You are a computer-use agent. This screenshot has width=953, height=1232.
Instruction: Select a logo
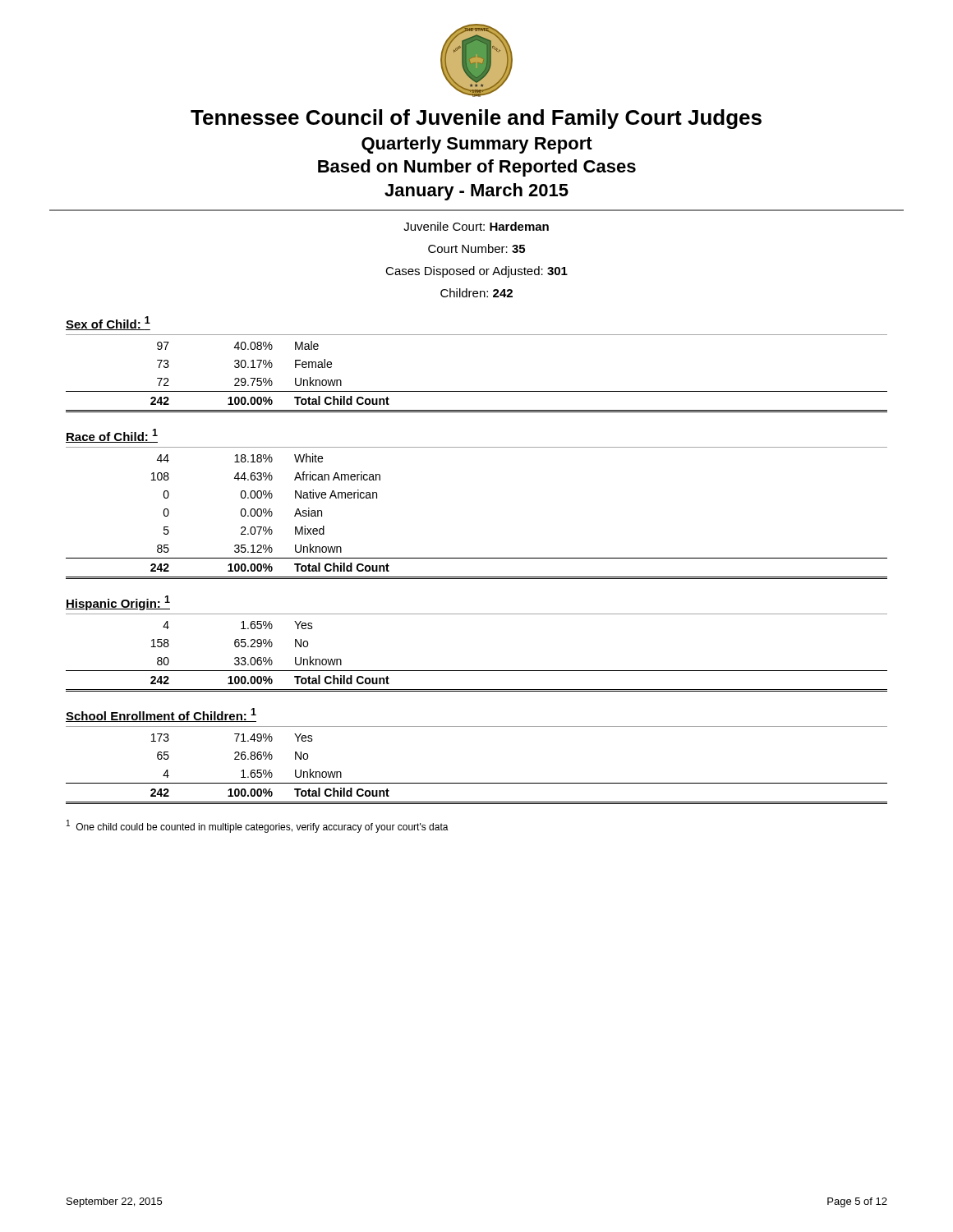[x=476, y=50]
